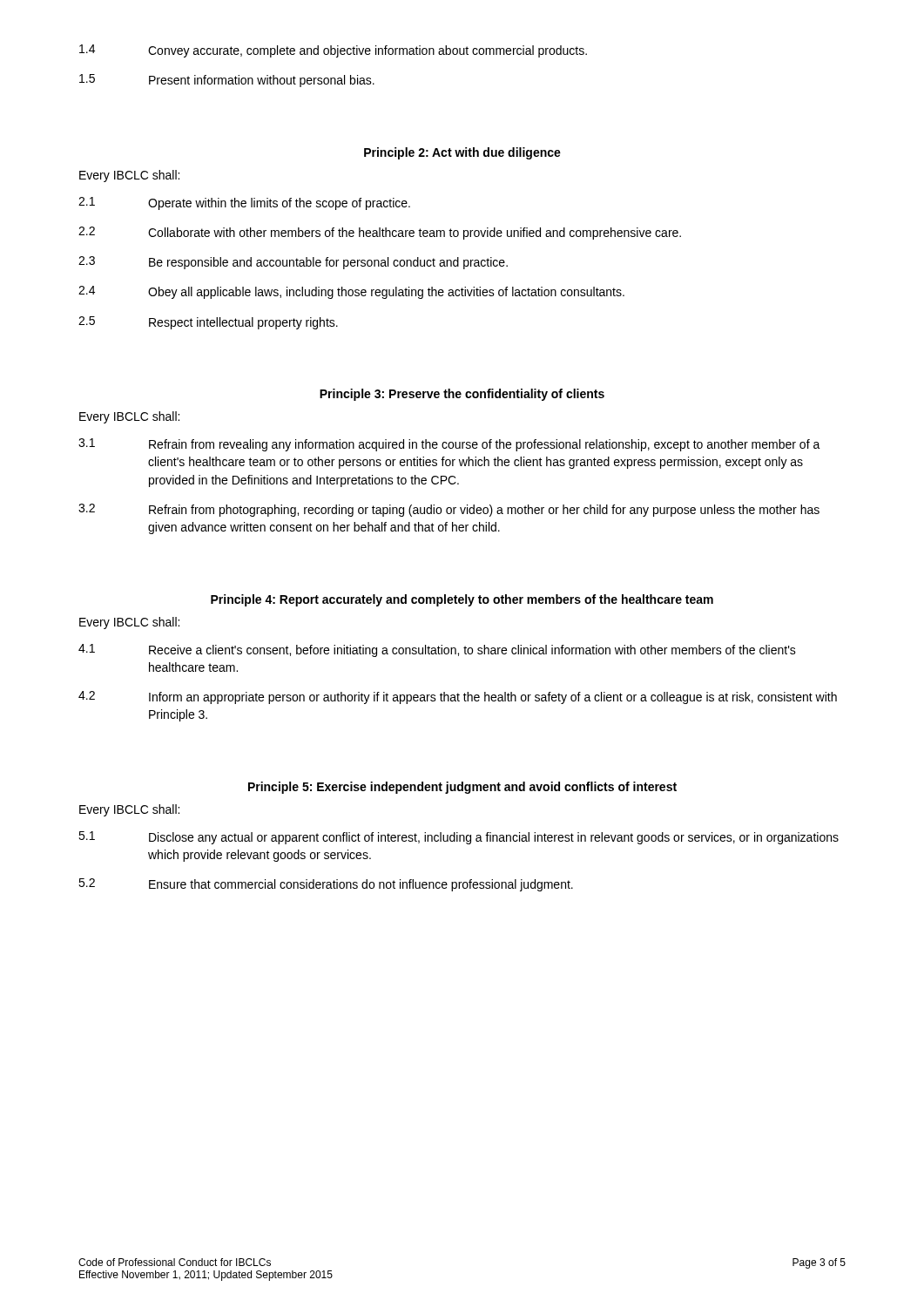Click on the list item containing "2.5 Respect intellectual property rights."

[x=208, y=323]
